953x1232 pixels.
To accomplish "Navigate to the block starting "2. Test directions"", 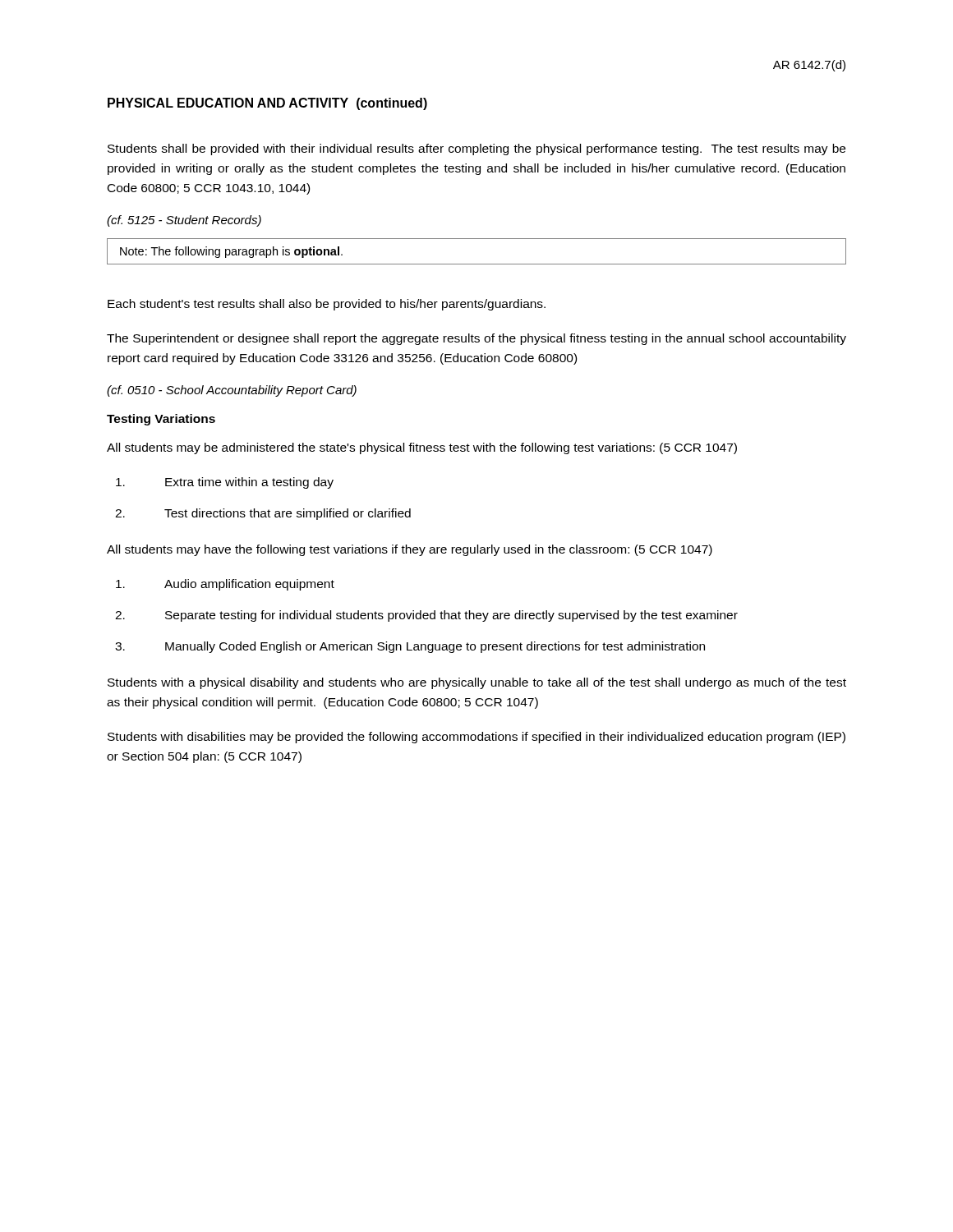I will (x=263, y=514).
